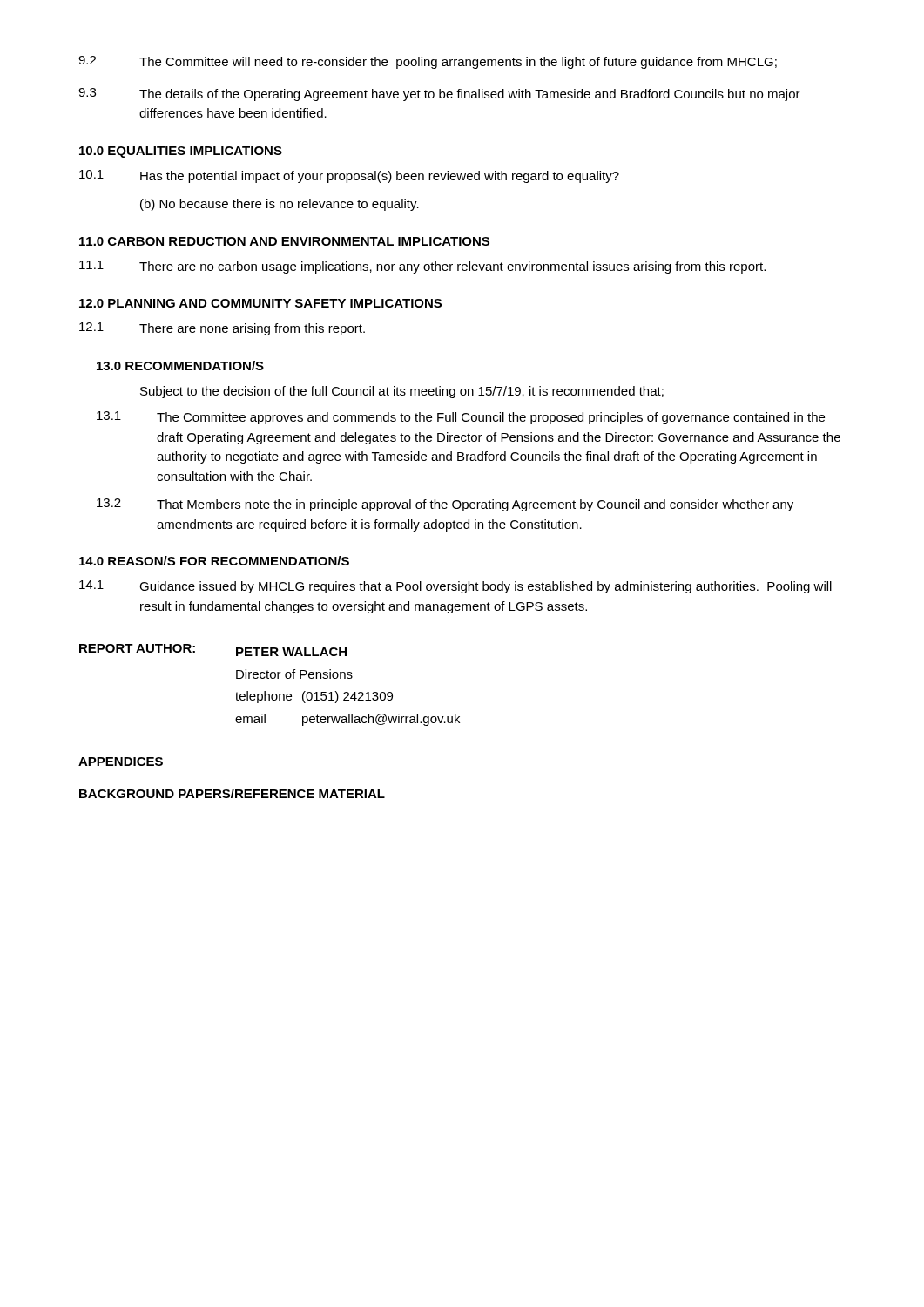This screenshot has width=924, height=1307.
Task: Locate the element starting "12.1 There are none arising"
Action: (x=222, y=329)
